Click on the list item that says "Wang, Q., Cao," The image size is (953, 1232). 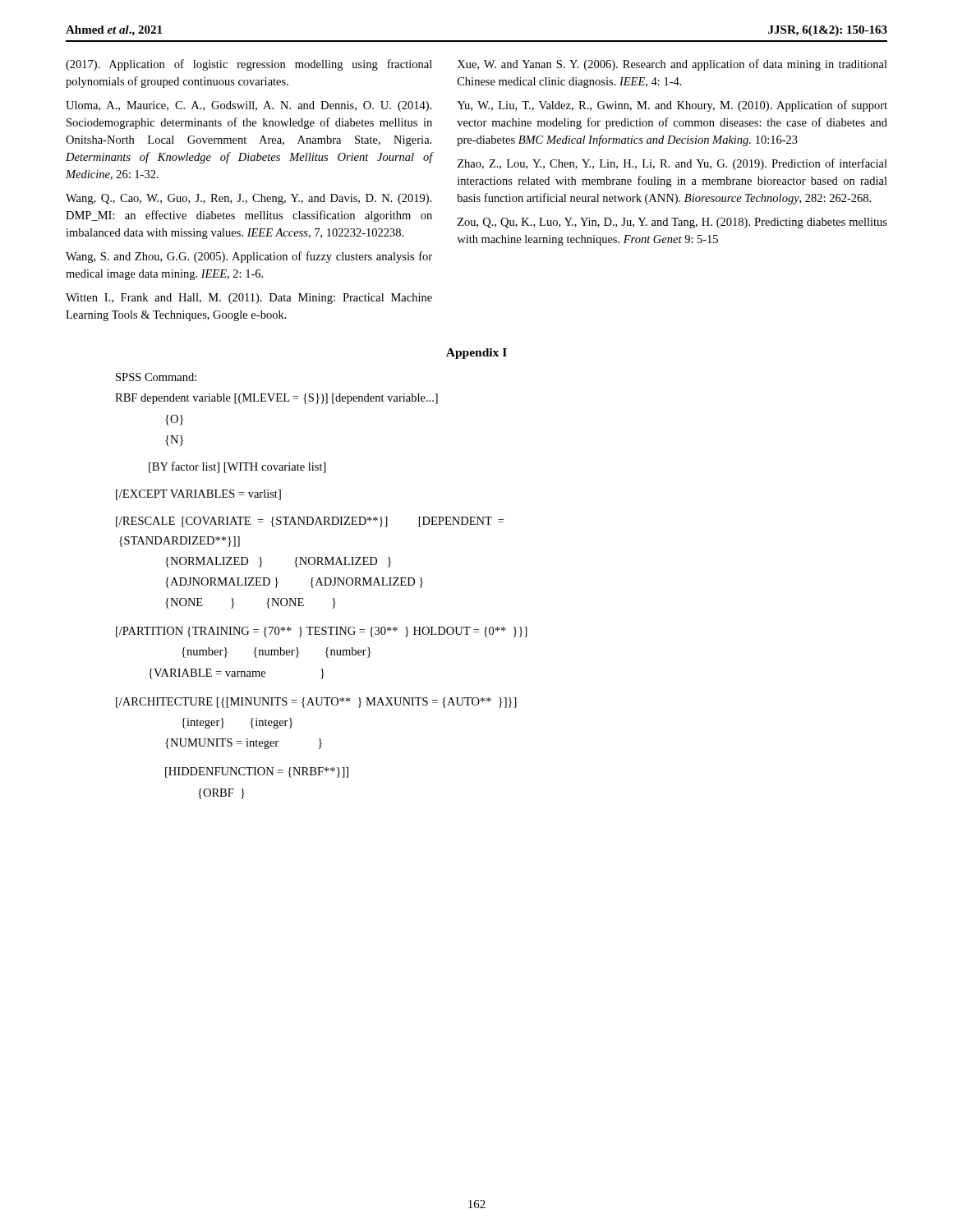tap(249, 215)
